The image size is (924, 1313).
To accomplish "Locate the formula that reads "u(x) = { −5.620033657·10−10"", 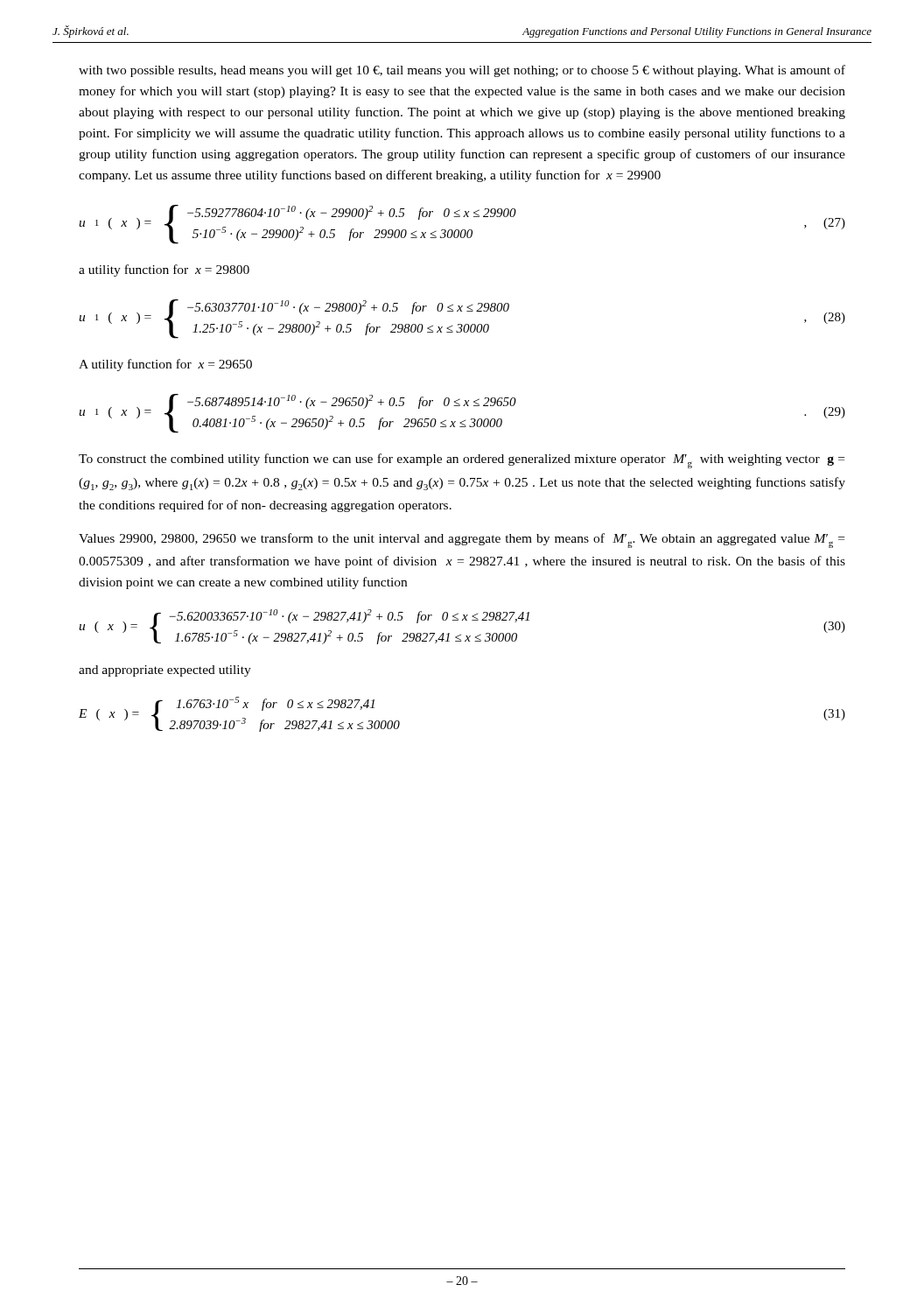I will click(462, 626).
